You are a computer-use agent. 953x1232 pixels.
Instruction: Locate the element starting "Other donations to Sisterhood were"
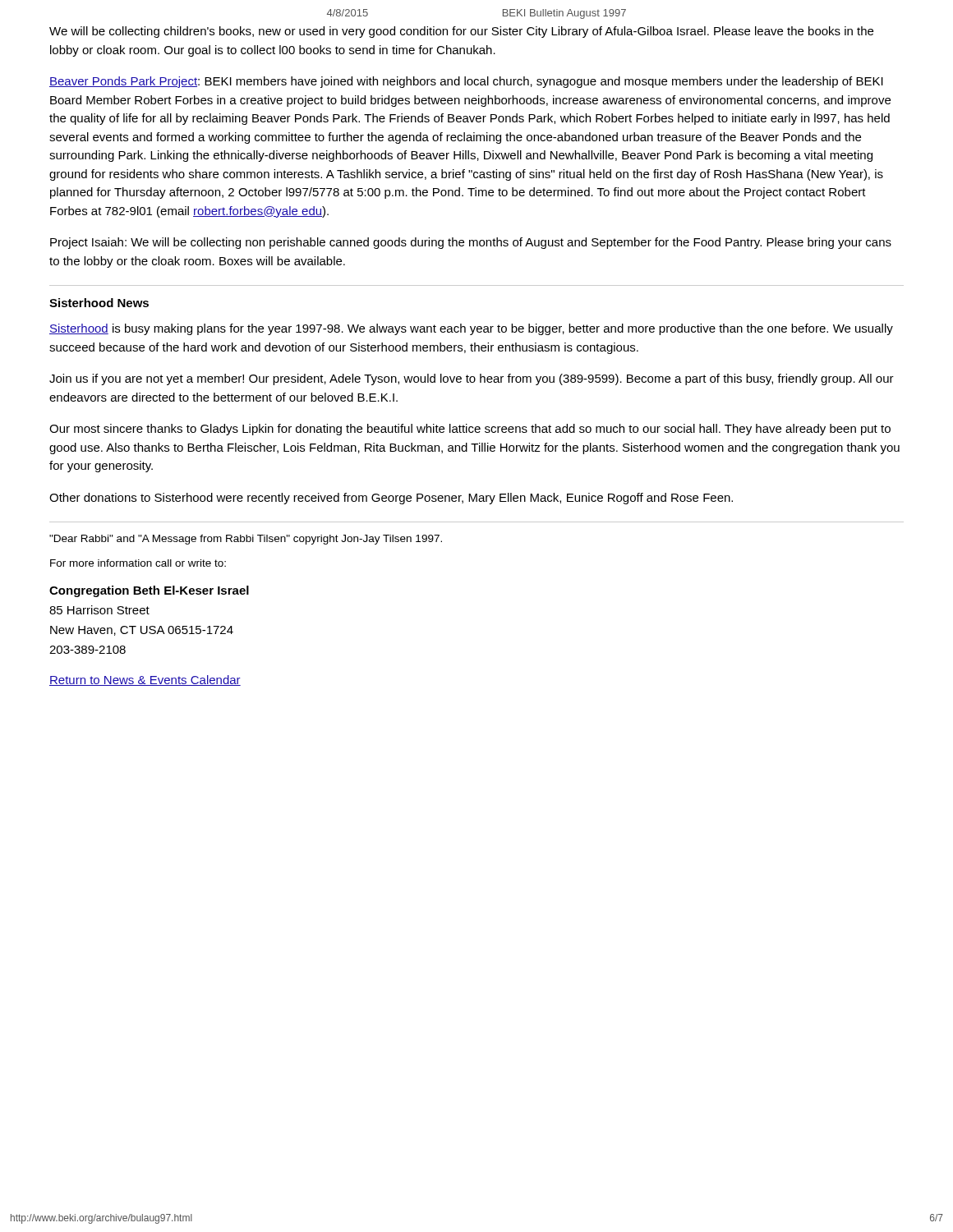392,497
